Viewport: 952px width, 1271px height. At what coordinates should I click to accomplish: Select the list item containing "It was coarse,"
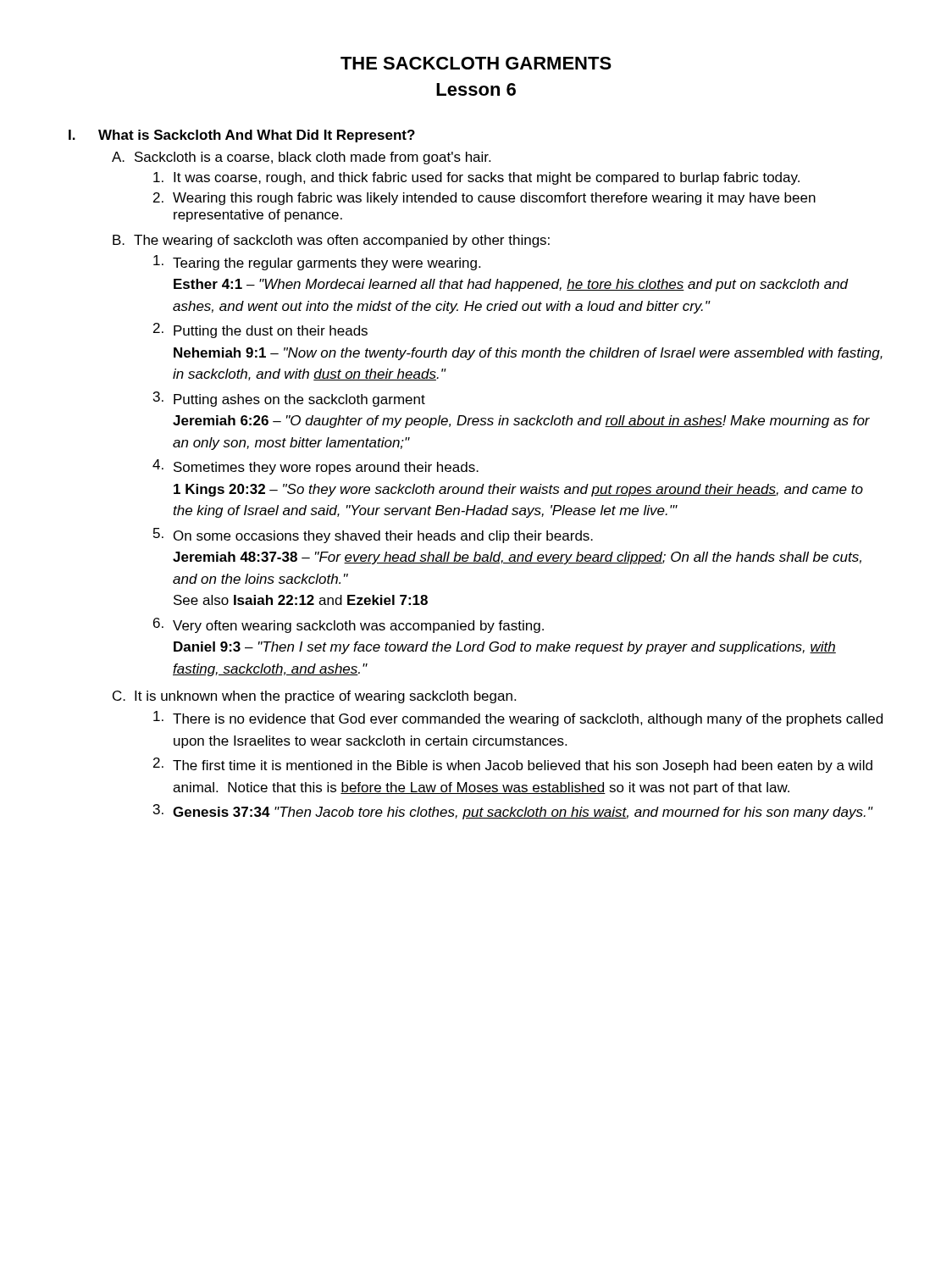pyautogui.click(x=518, y=178)
